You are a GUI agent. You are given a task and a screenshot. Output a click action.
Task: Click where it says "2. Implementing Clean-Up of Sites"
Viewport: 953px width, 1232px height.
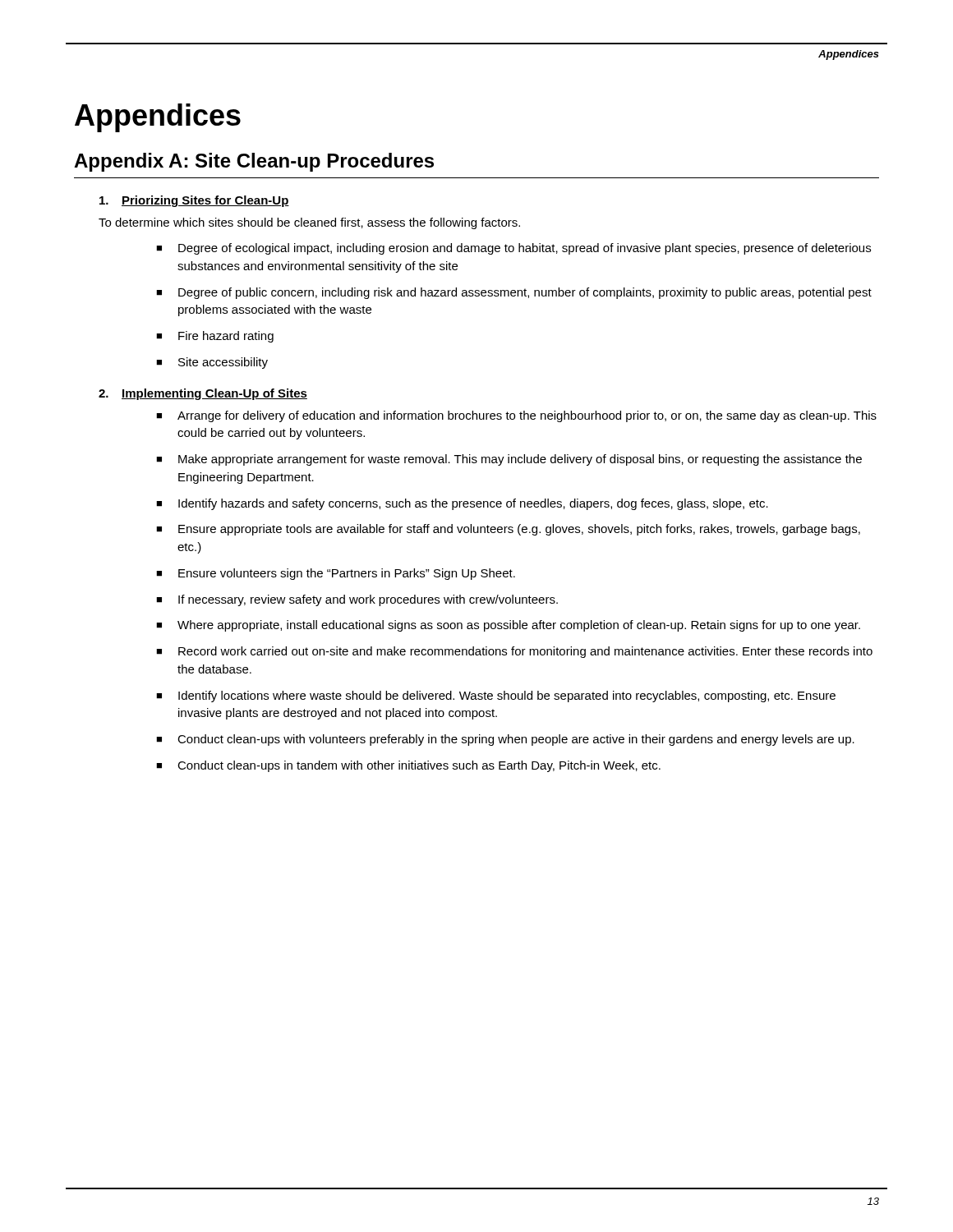203,393
